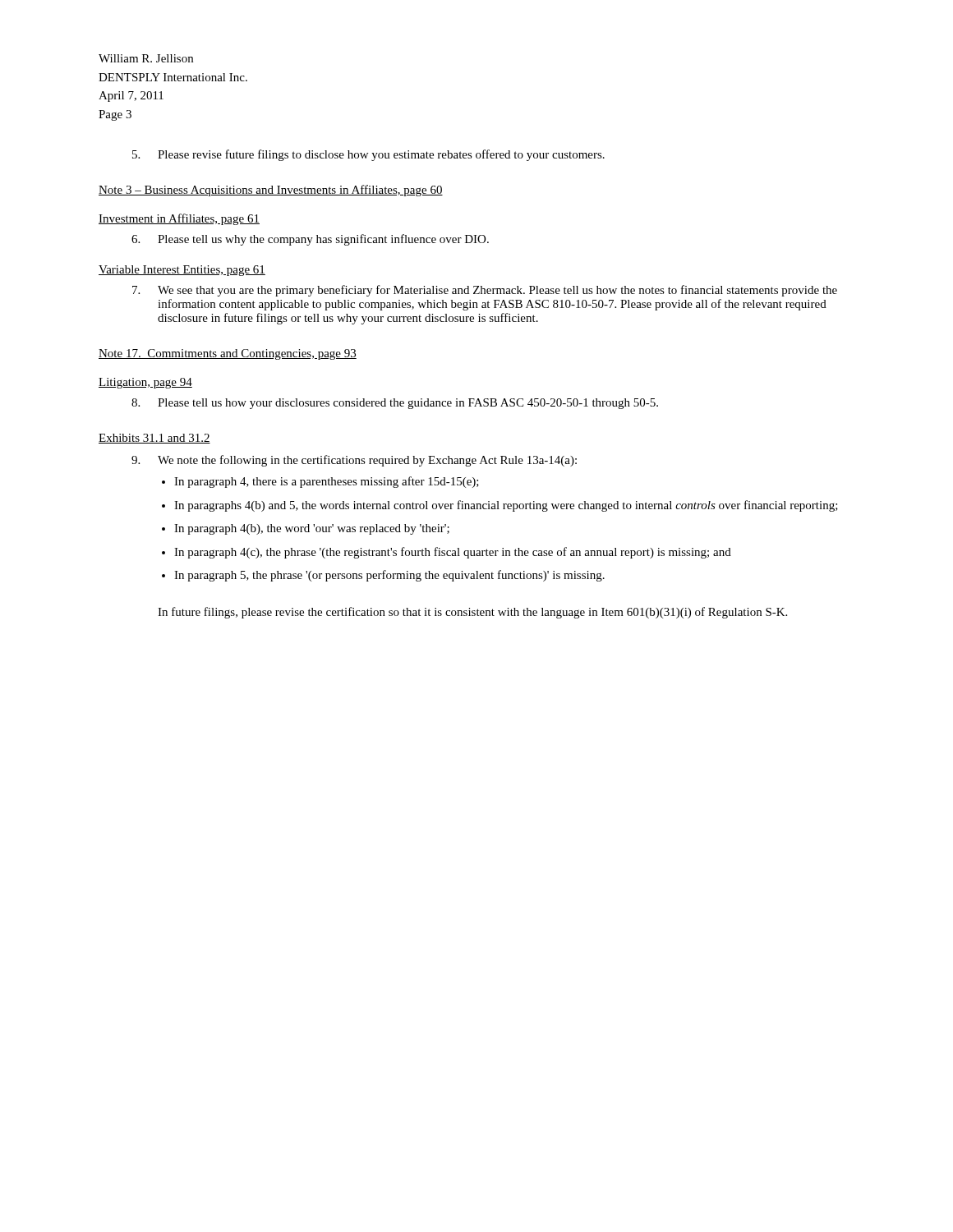The width and height of the screenshot is (953, 1232).
Task: Click on the block starting "6. Please tell us"
Action: [493, 239]
